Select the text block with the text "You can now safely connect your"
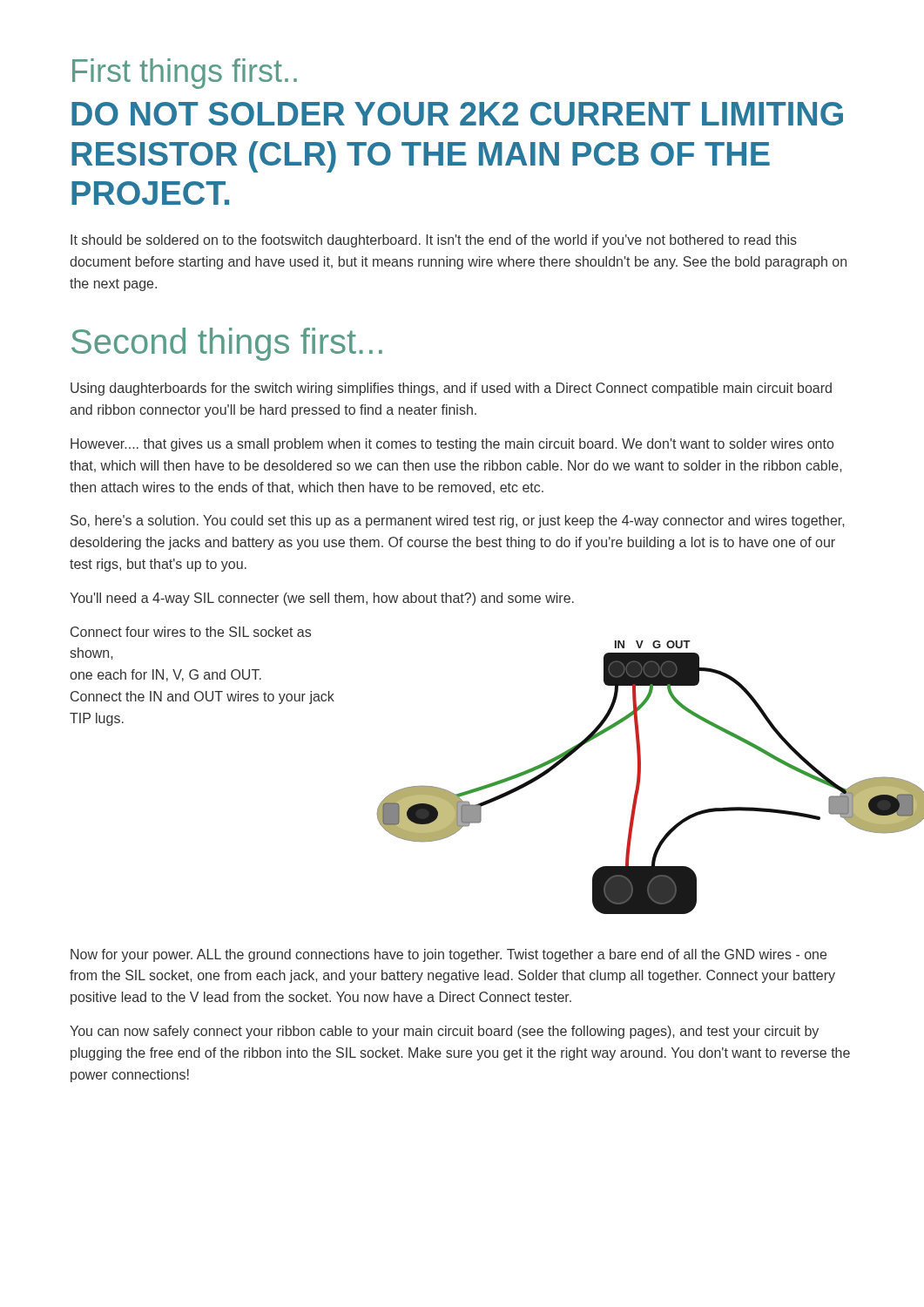The height and width of the screenshot is (1307, 924). 462,1054
